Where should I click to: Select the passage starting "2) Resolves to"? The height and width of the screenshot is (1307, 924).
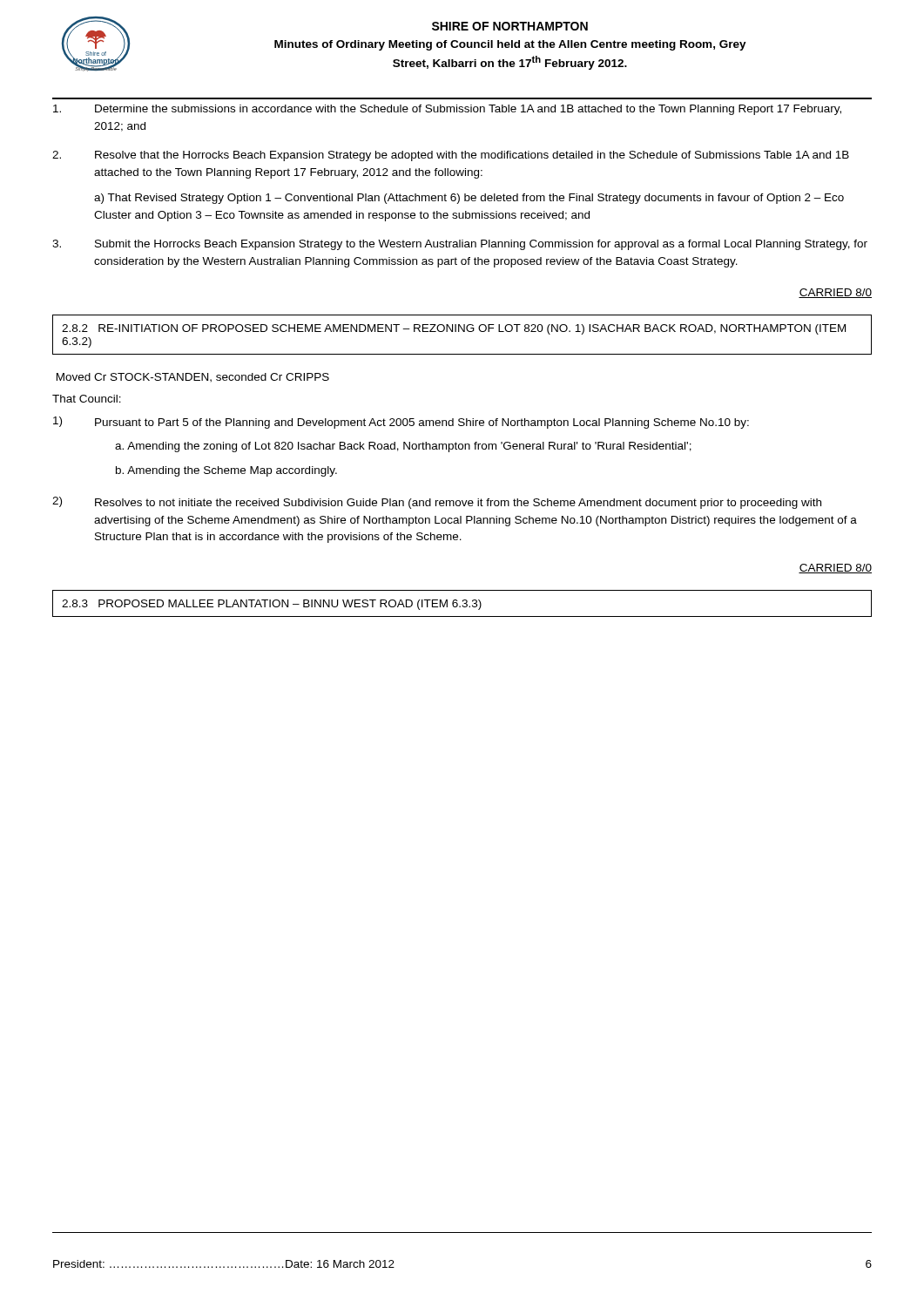462,520
